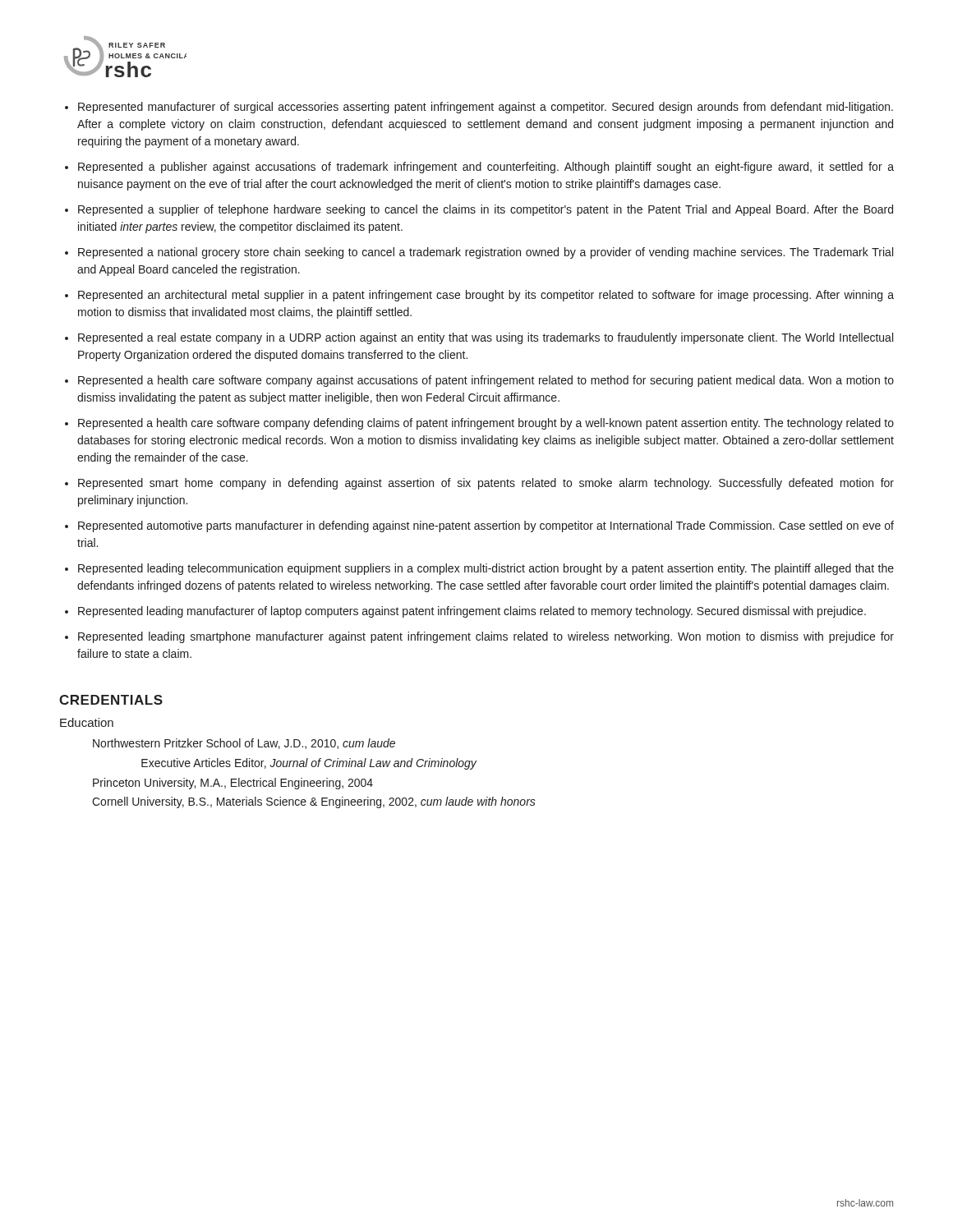Screen dimensions: 1232x953
Task: Where is the passage that starts "Represented a health care software company against accusations"?
Action: click(486, 389)
